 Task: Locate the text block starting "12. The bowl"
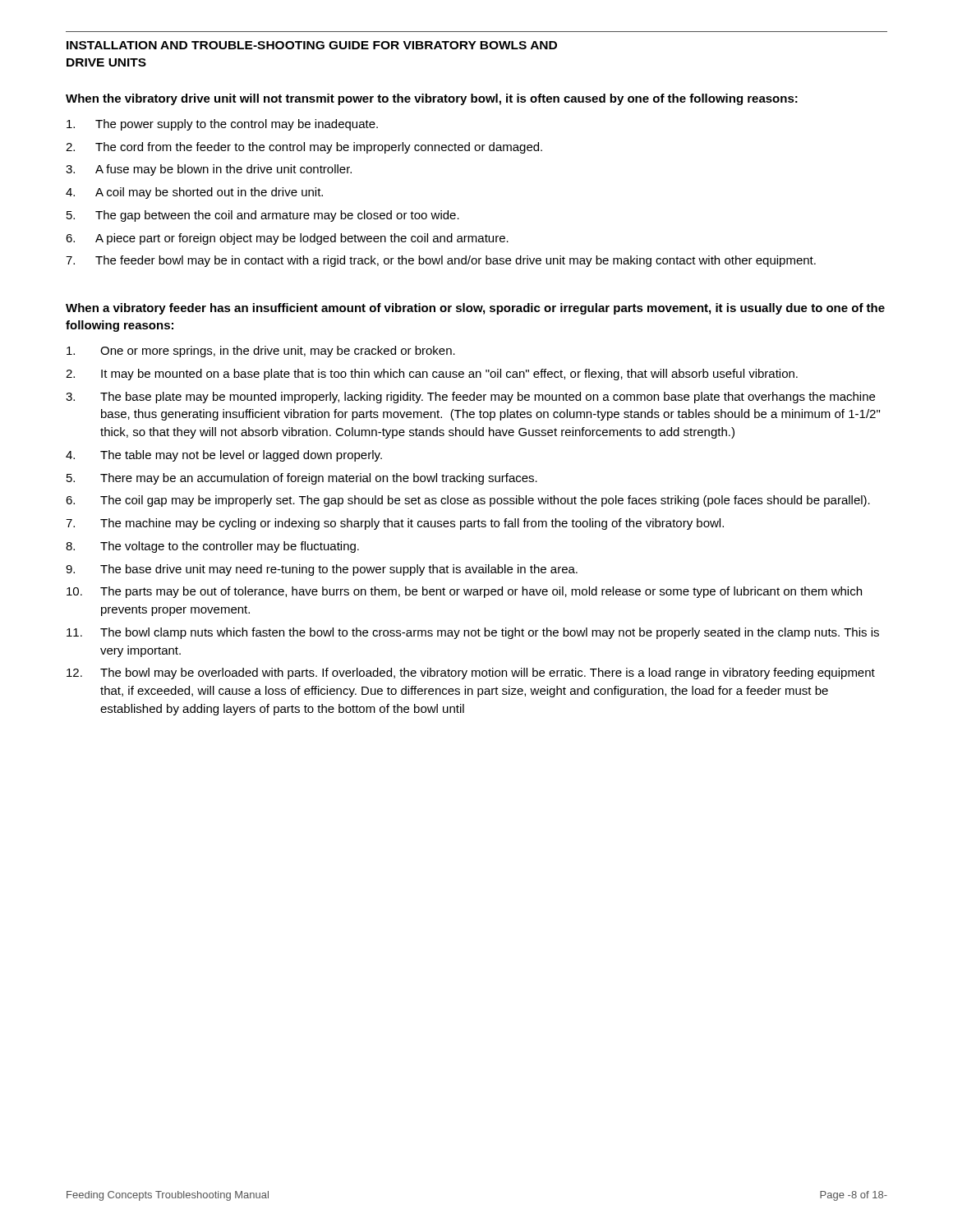(476, 691)
